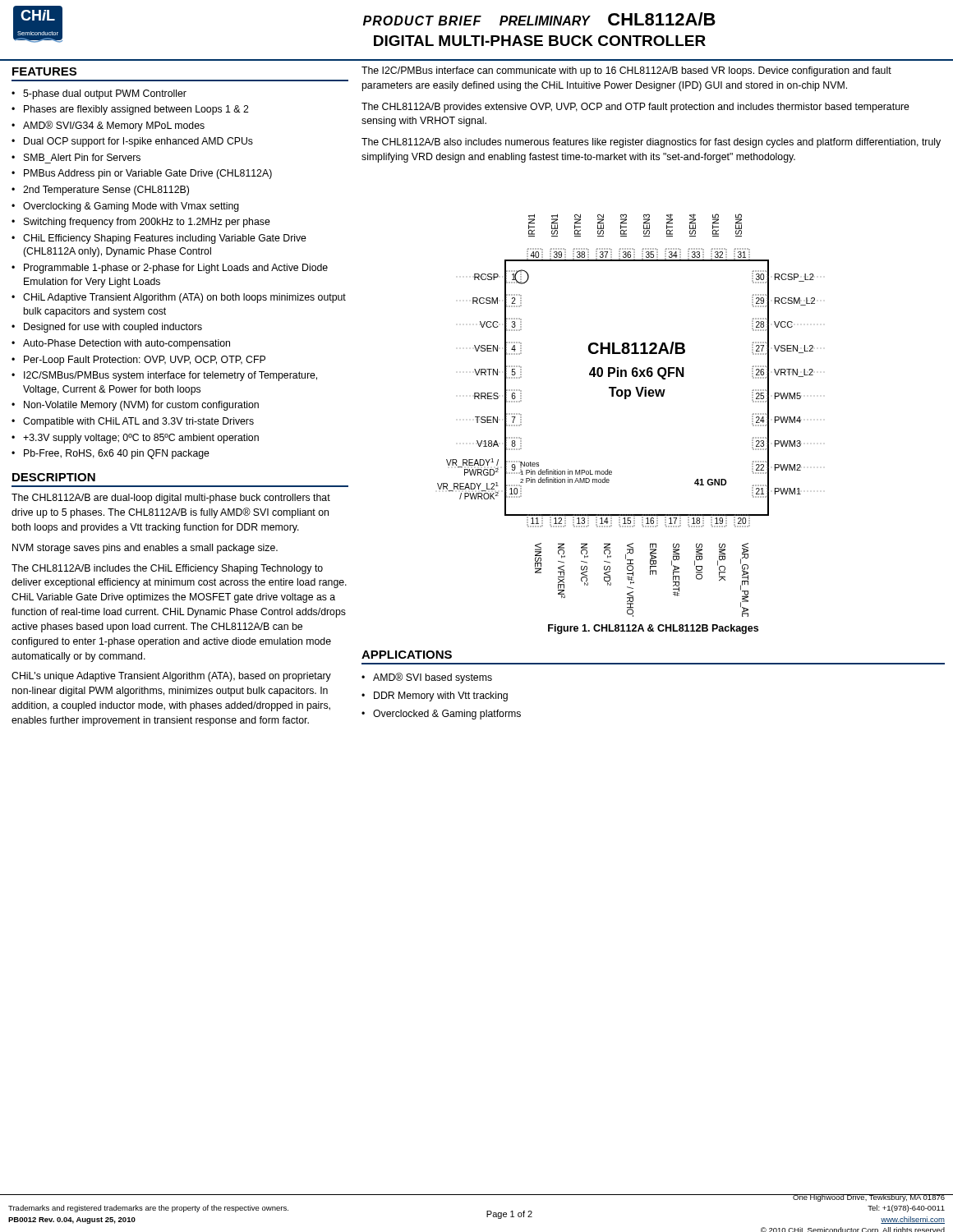Select the text starting "•CHiL Efficiency Shaping Features including Variable Gate Drive"
953x1232 pixels.
pyautogui.click(x=159, y=244)
